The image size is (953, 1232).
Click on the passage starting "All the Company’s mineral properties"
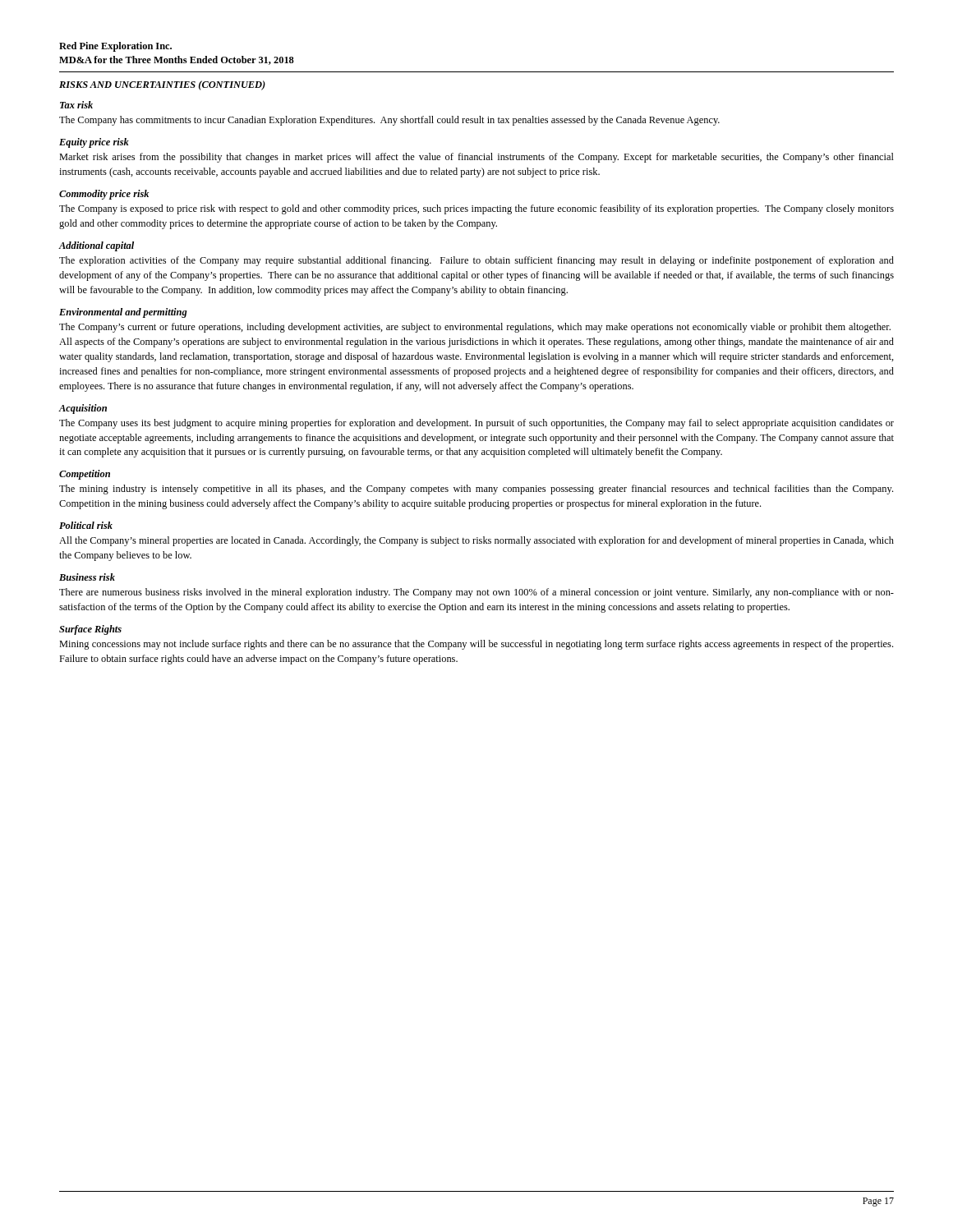pyautogui.click(x=476, y=548)
